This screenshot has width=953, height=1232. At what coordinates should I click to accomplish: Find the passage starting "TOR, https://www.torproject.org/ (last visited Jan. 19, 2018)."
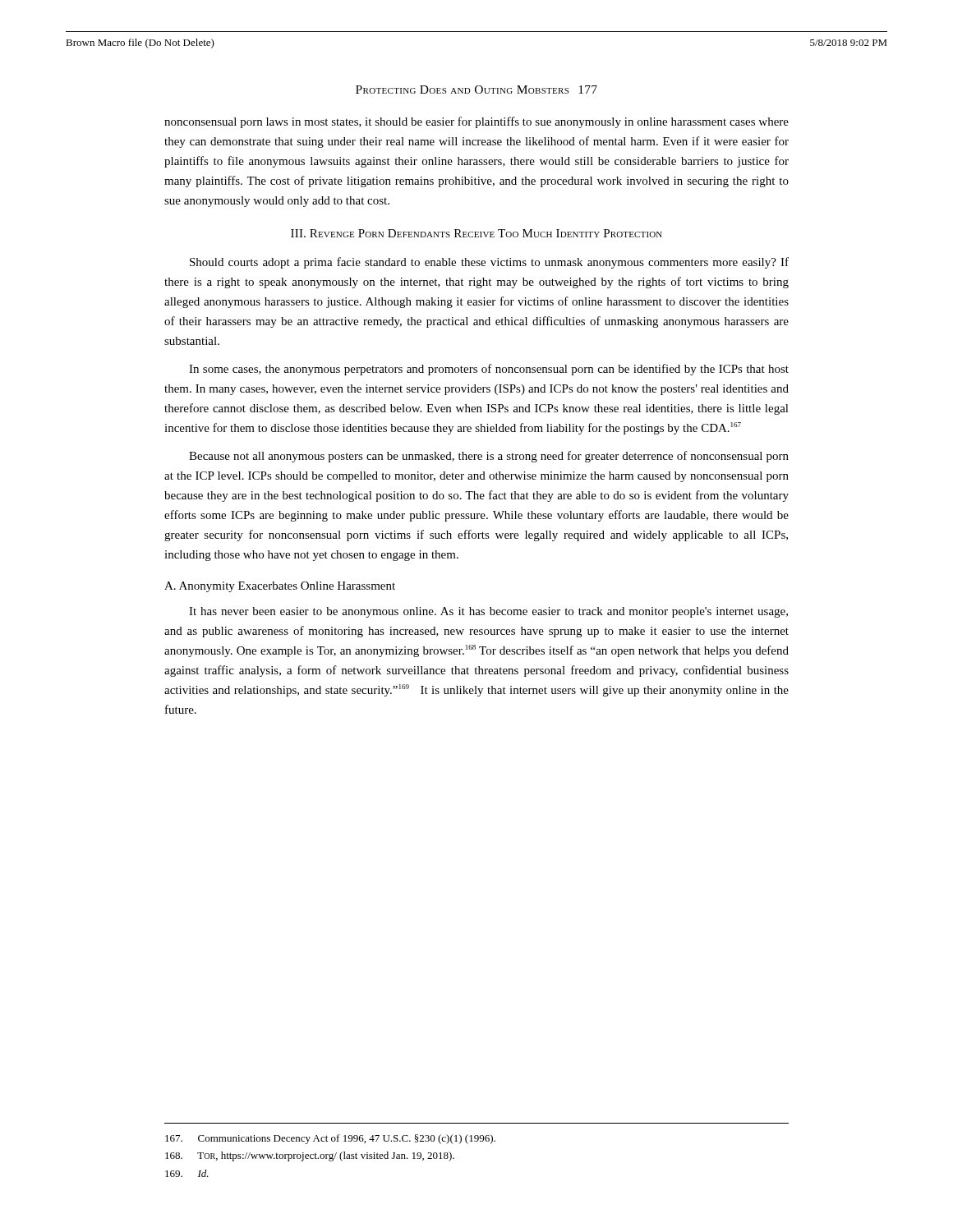point(310,1155)
